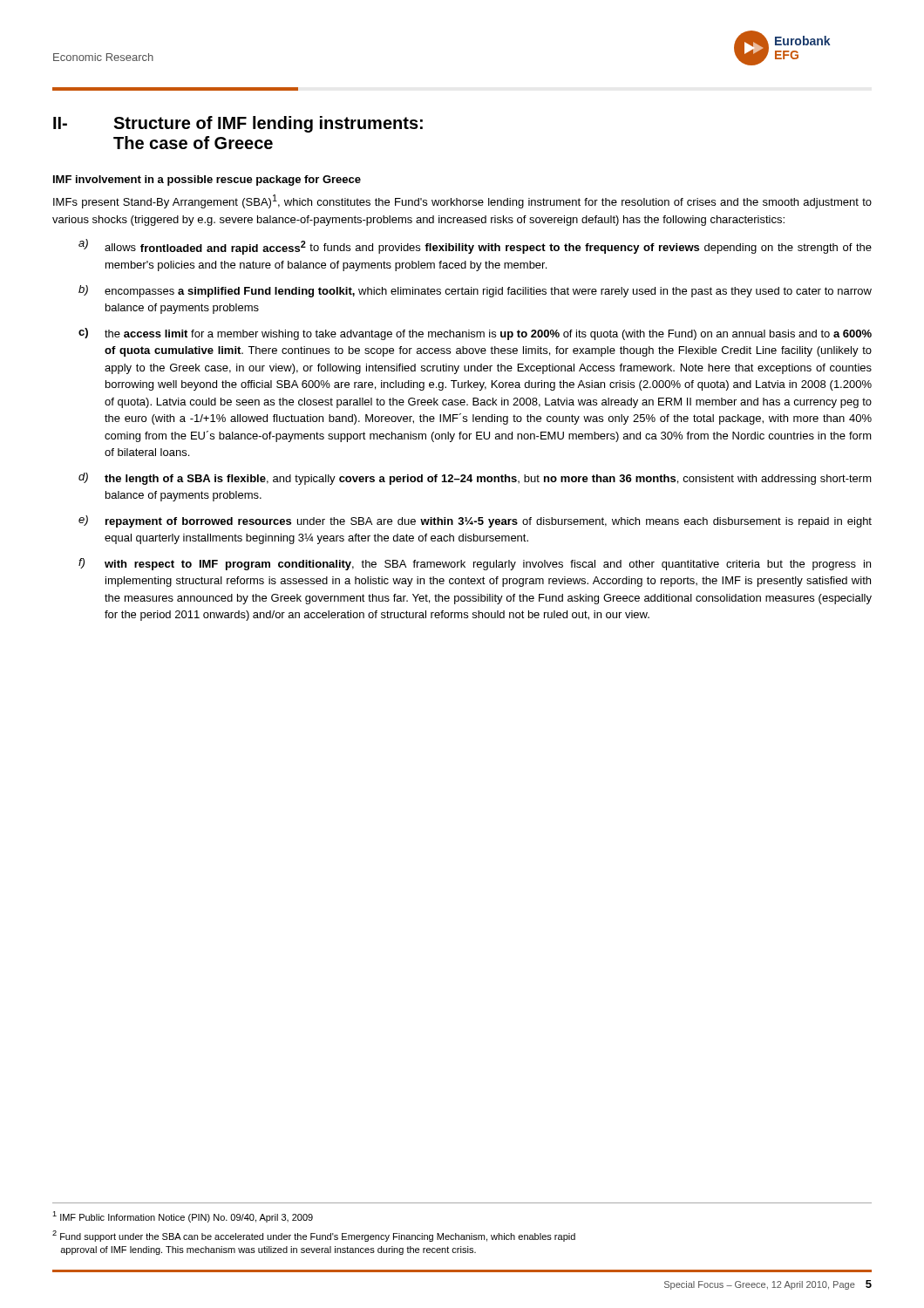Screen dimensions: 1308x924
Task: Locate the block of text that opens with "f) with respect to IMF program"
Action: pyautogui.click(x=475, y=589)
